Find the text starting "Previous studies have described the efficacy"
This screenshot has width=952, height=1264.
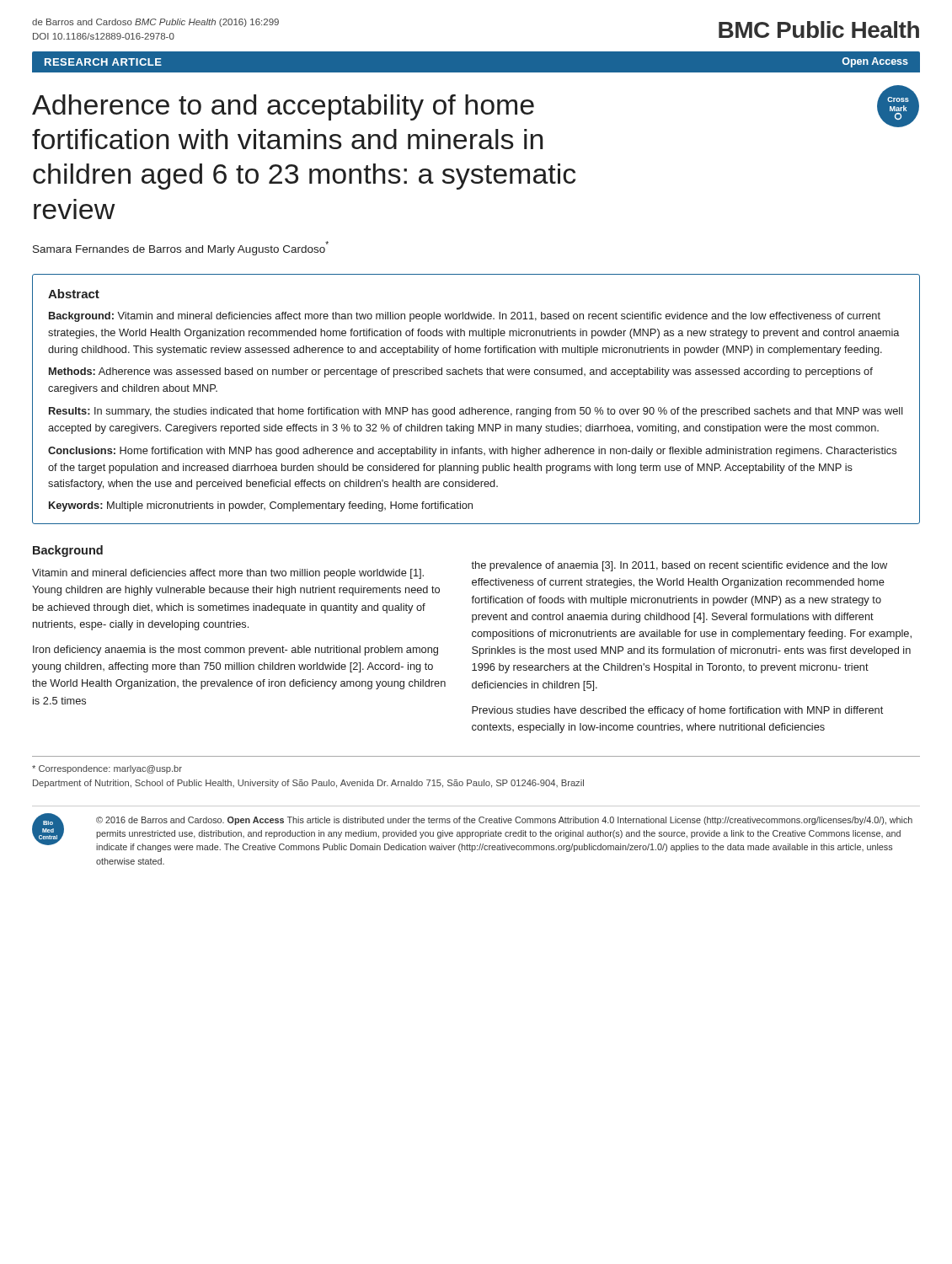677,718
